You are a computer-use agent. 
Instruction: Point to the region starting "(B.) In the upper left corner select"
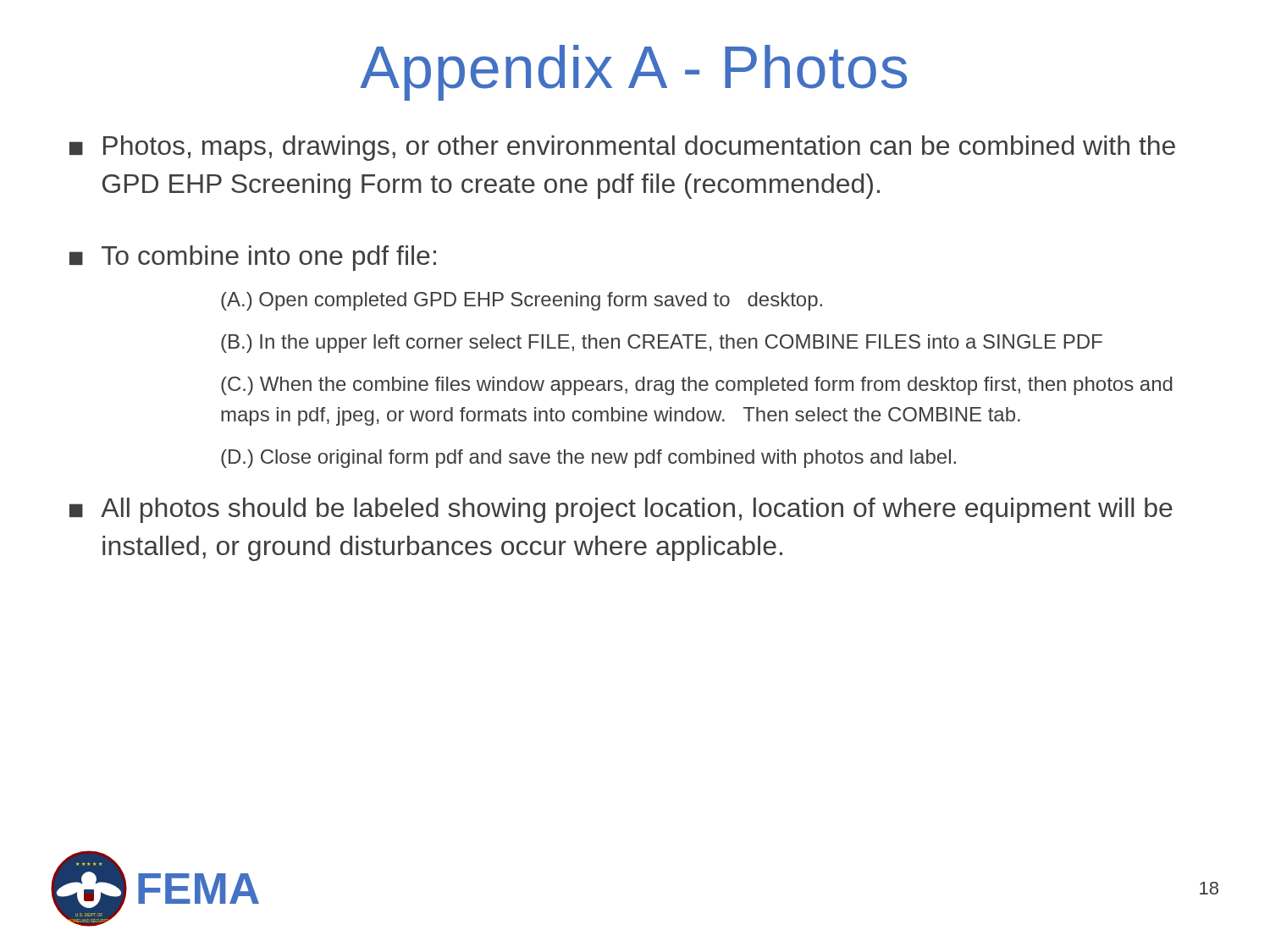pos(661,342)
